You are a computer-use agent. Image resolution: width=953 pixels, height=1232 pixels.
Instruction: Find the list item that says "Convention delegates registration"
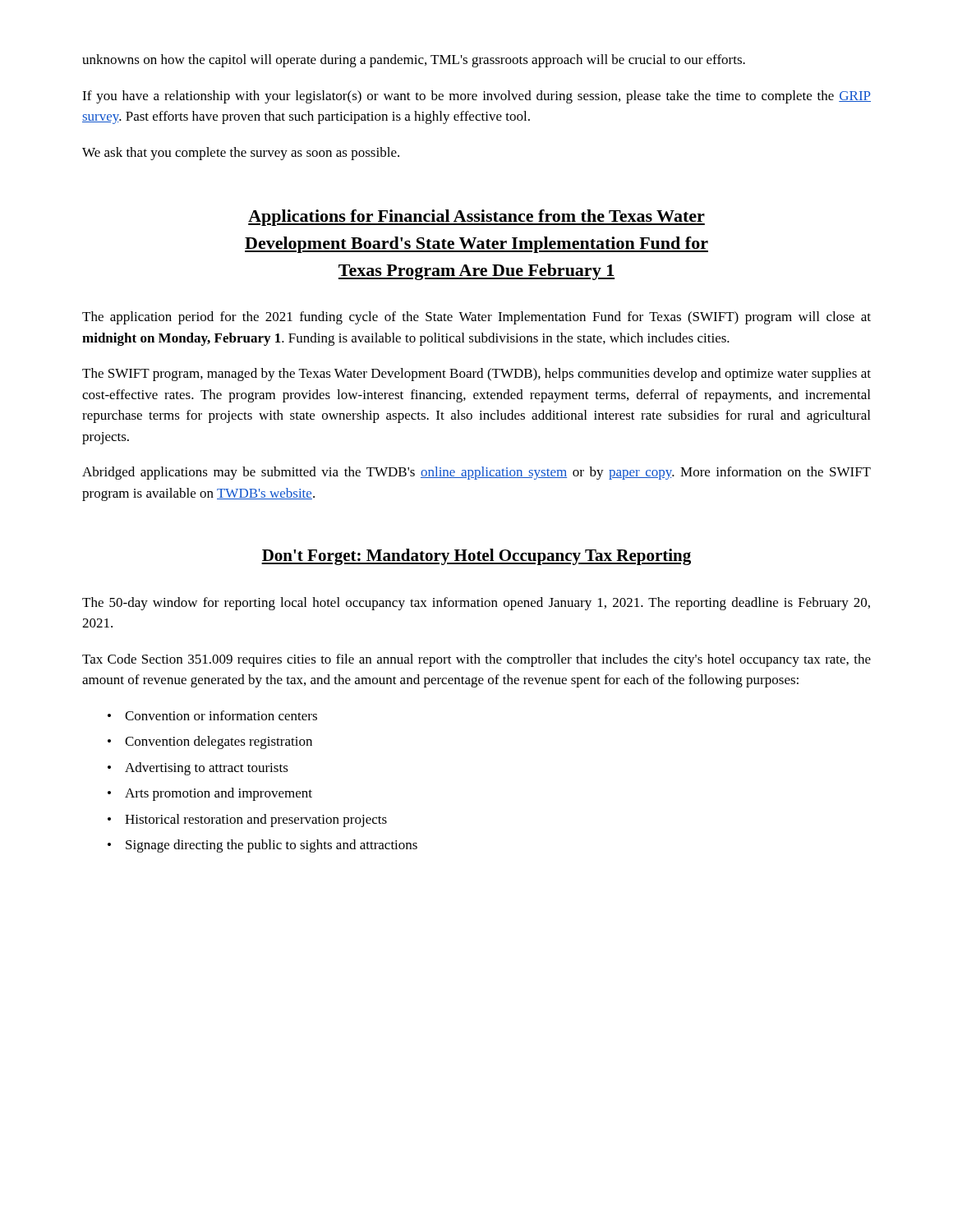click(x=219, y=741)
